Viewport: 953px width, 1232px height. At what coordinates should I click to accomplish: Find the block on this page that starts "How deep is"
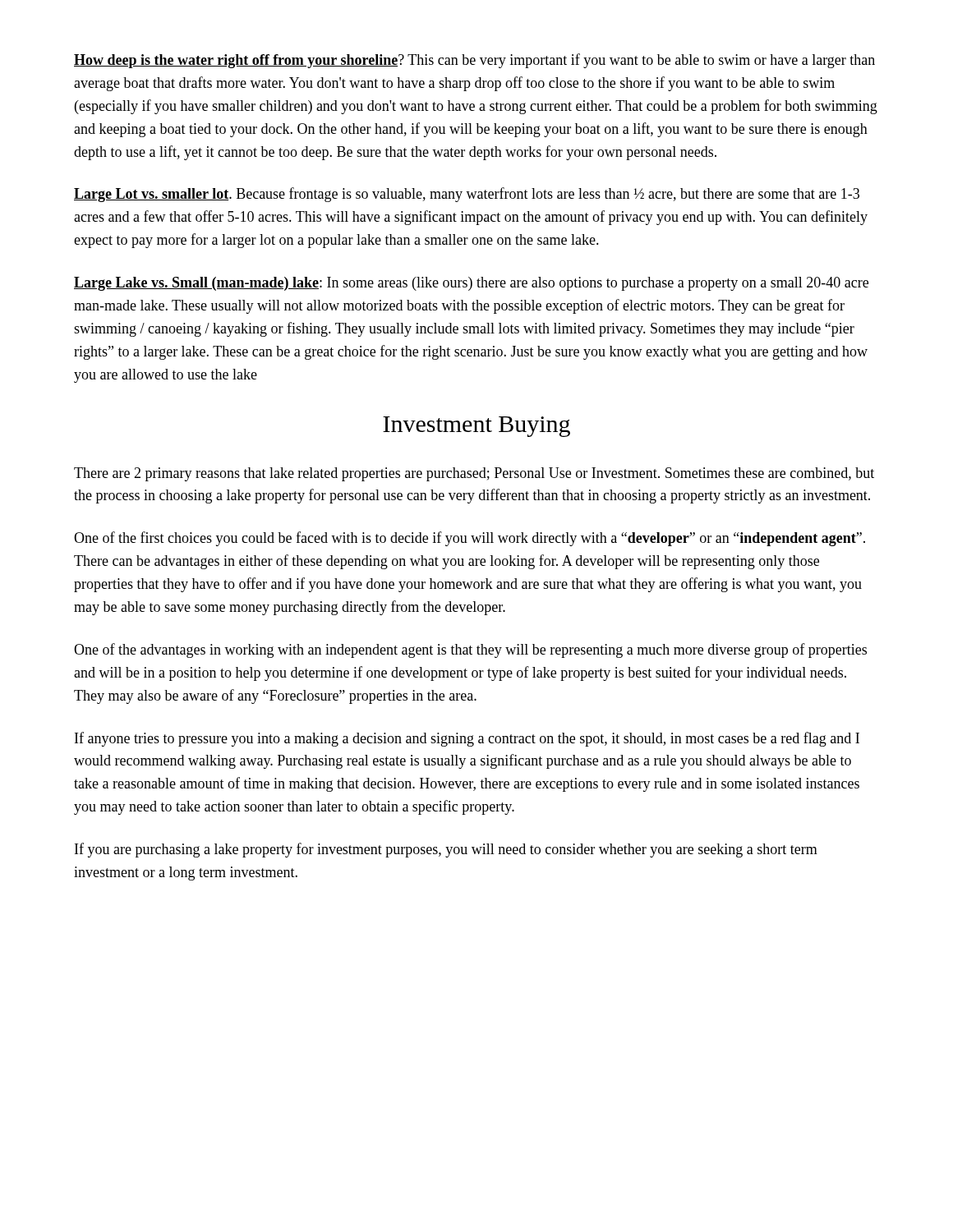click(x=476, y=106)
